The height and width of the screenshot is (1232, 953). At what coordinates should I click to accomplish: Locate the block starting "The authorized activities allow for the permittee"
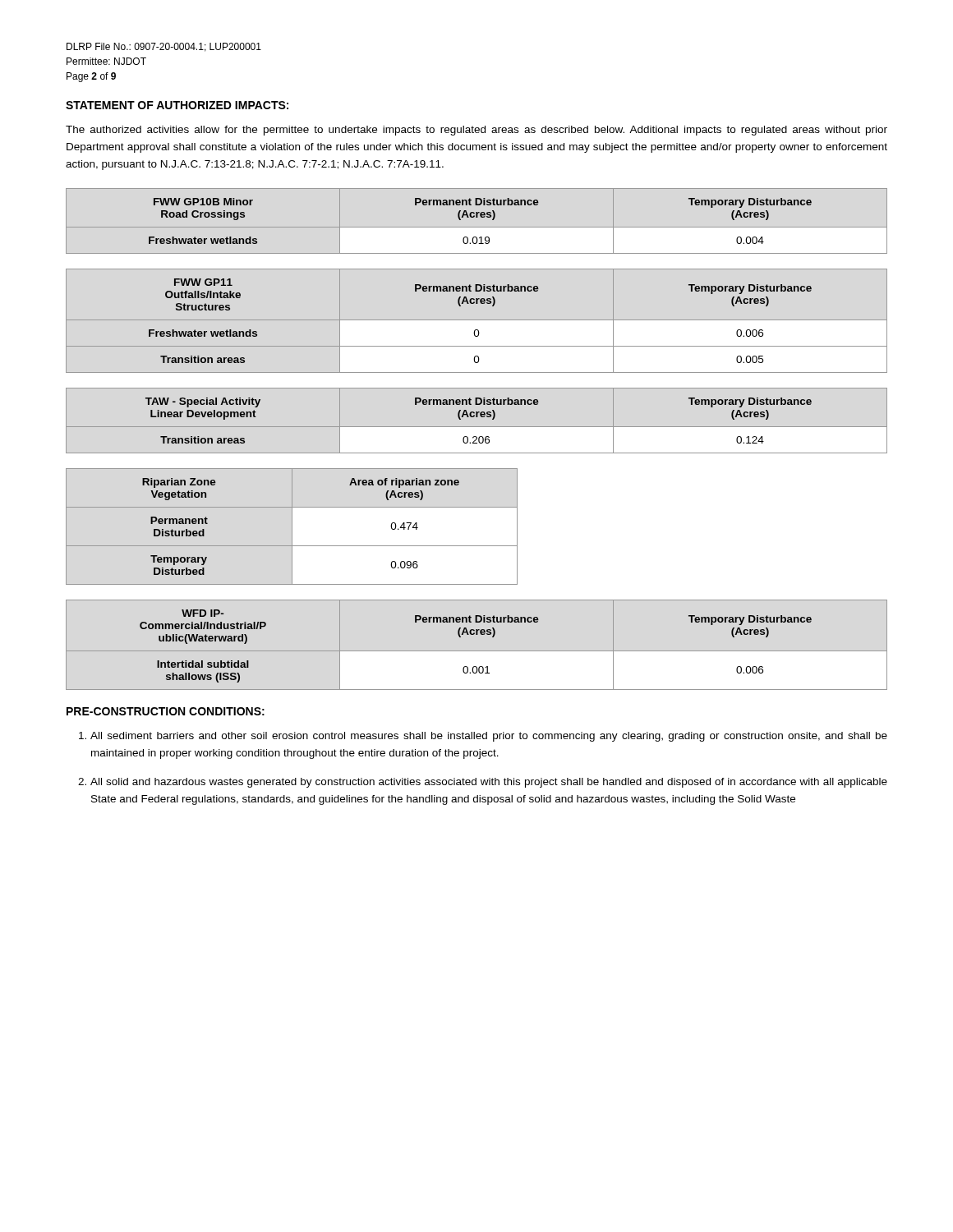coord(476,147)
